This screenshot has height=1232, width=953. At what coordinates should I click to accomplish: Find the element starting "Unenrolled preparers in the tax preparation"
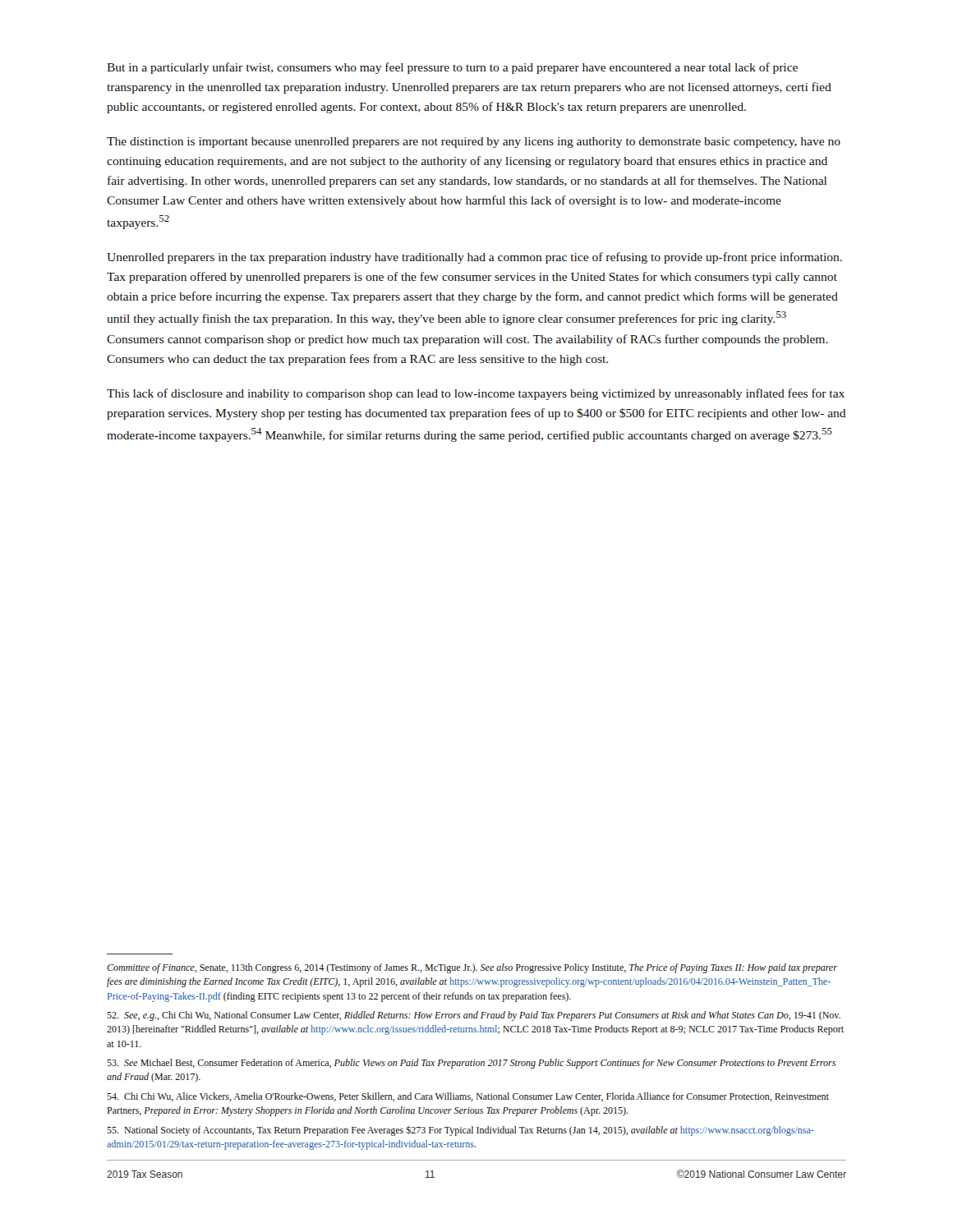[475, 308]
